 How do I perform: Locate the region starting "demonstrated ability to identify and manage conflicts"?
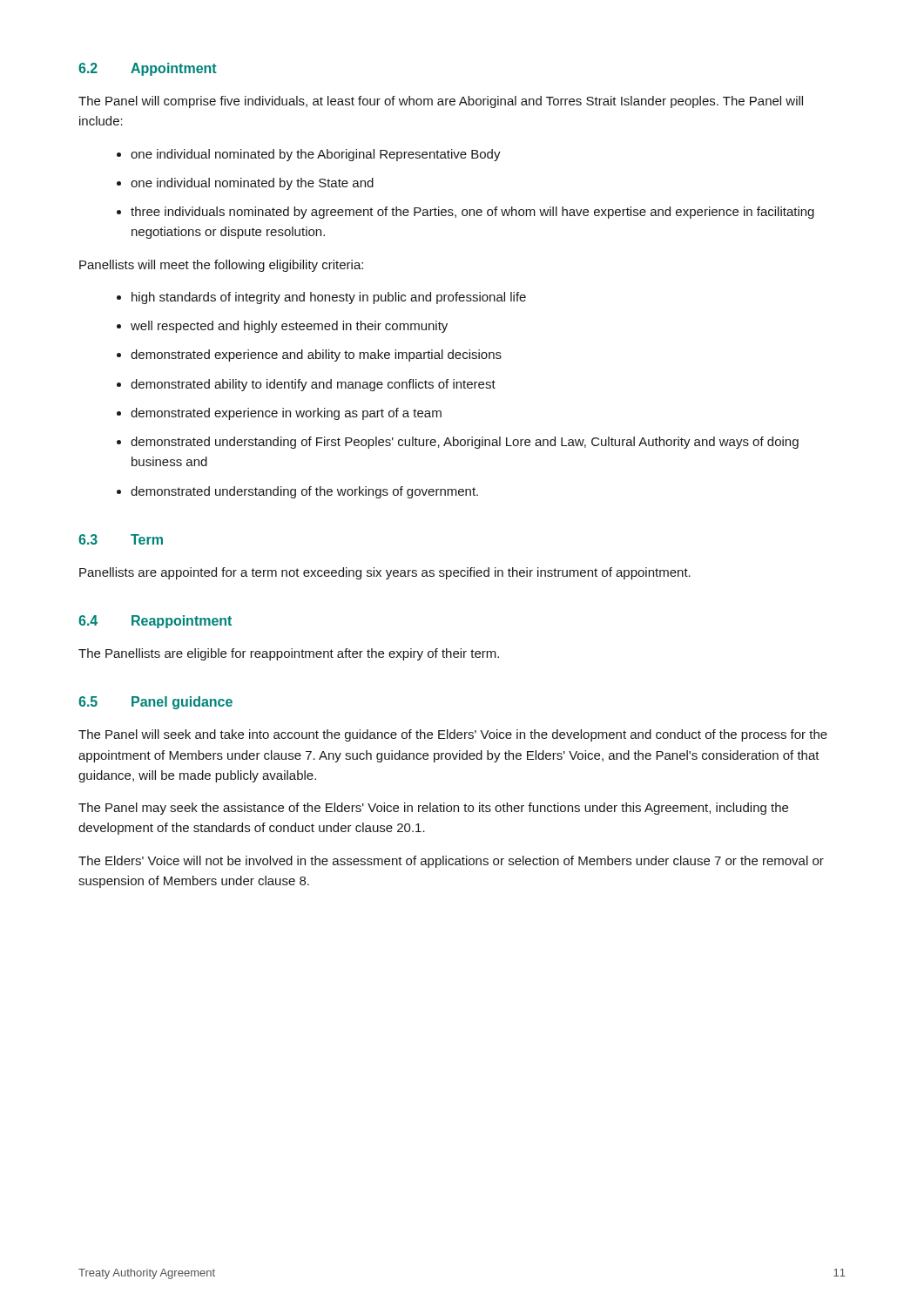pos(313,383)
